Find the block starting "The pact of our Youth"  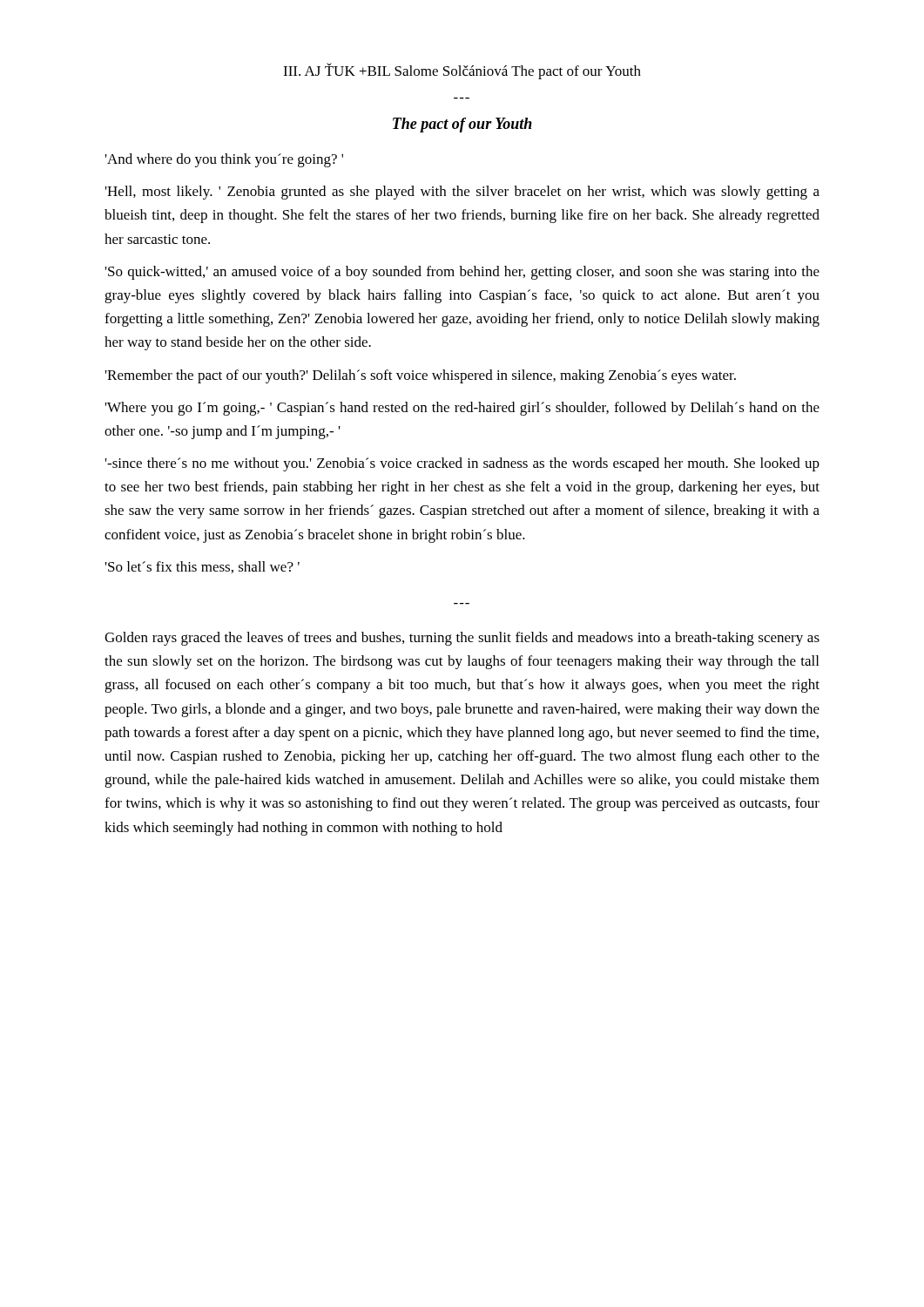(462, 124)
